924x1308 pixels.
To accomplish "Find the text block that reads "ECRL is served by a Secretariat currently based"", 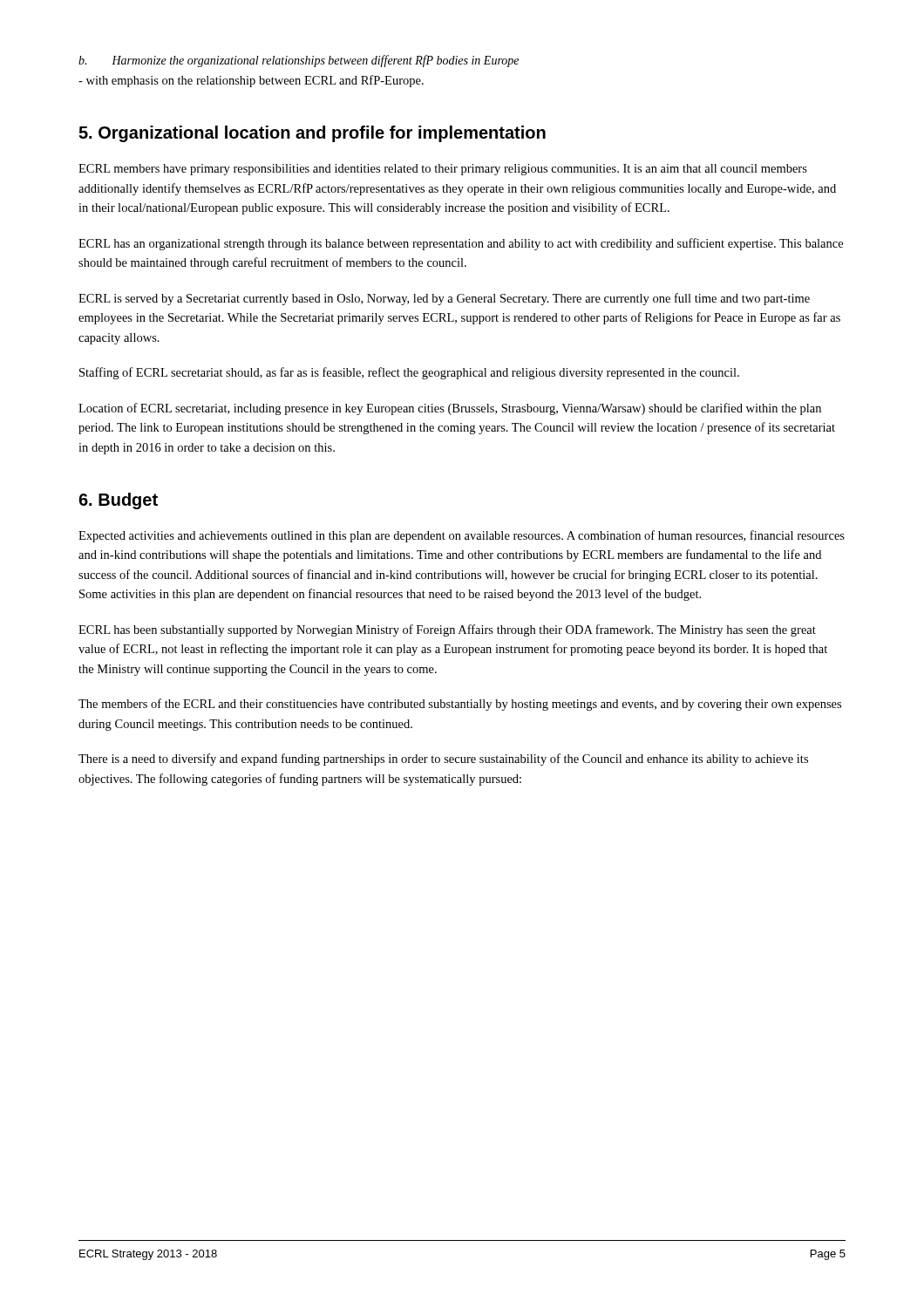I will pos(460,318).
